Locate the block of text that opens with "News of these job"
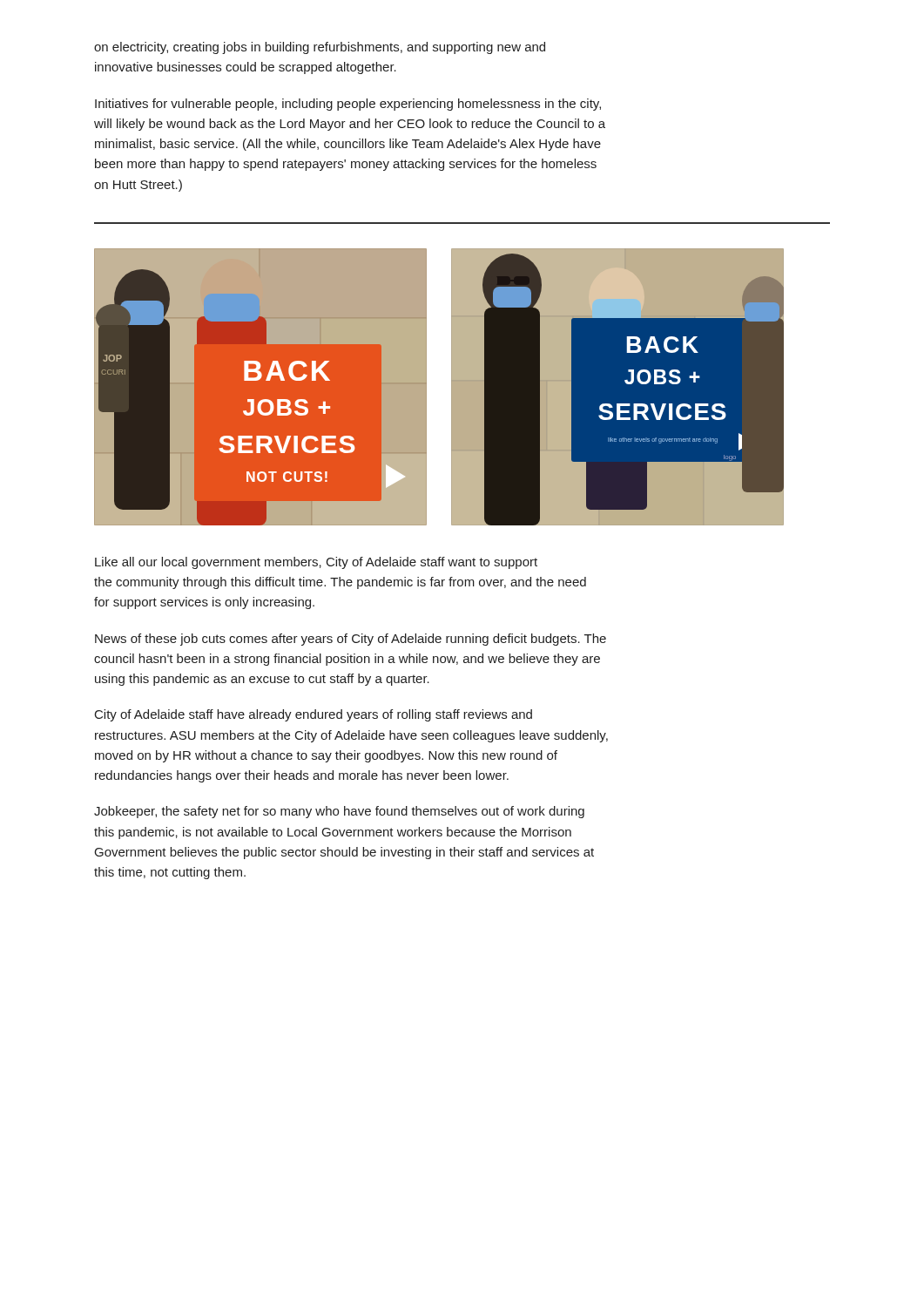The height and width of the screenshot is (1307, 924). tap(350, 658)
